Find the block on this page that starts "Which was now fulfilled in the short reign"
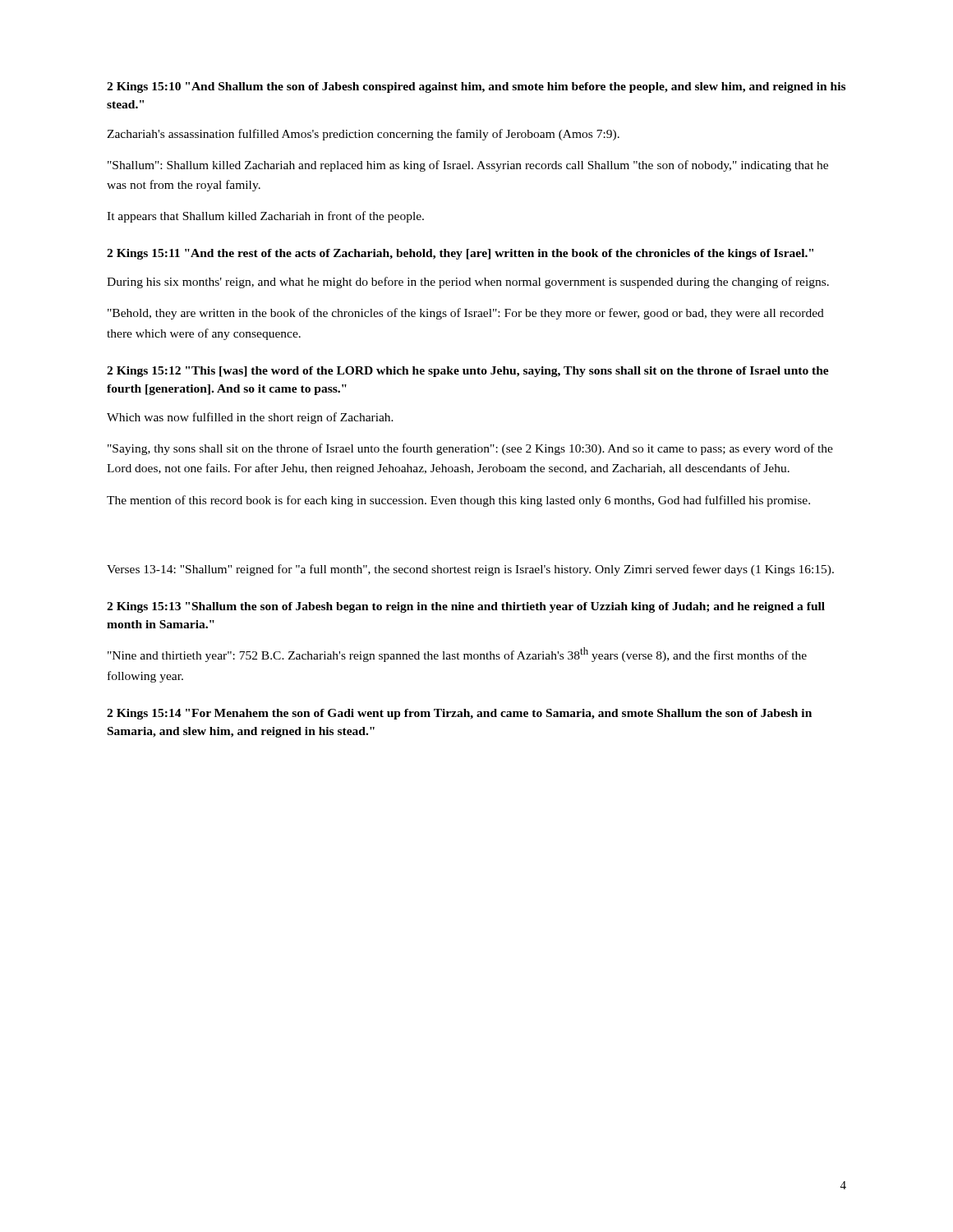The image size is (953, 1232). (250, 417)
